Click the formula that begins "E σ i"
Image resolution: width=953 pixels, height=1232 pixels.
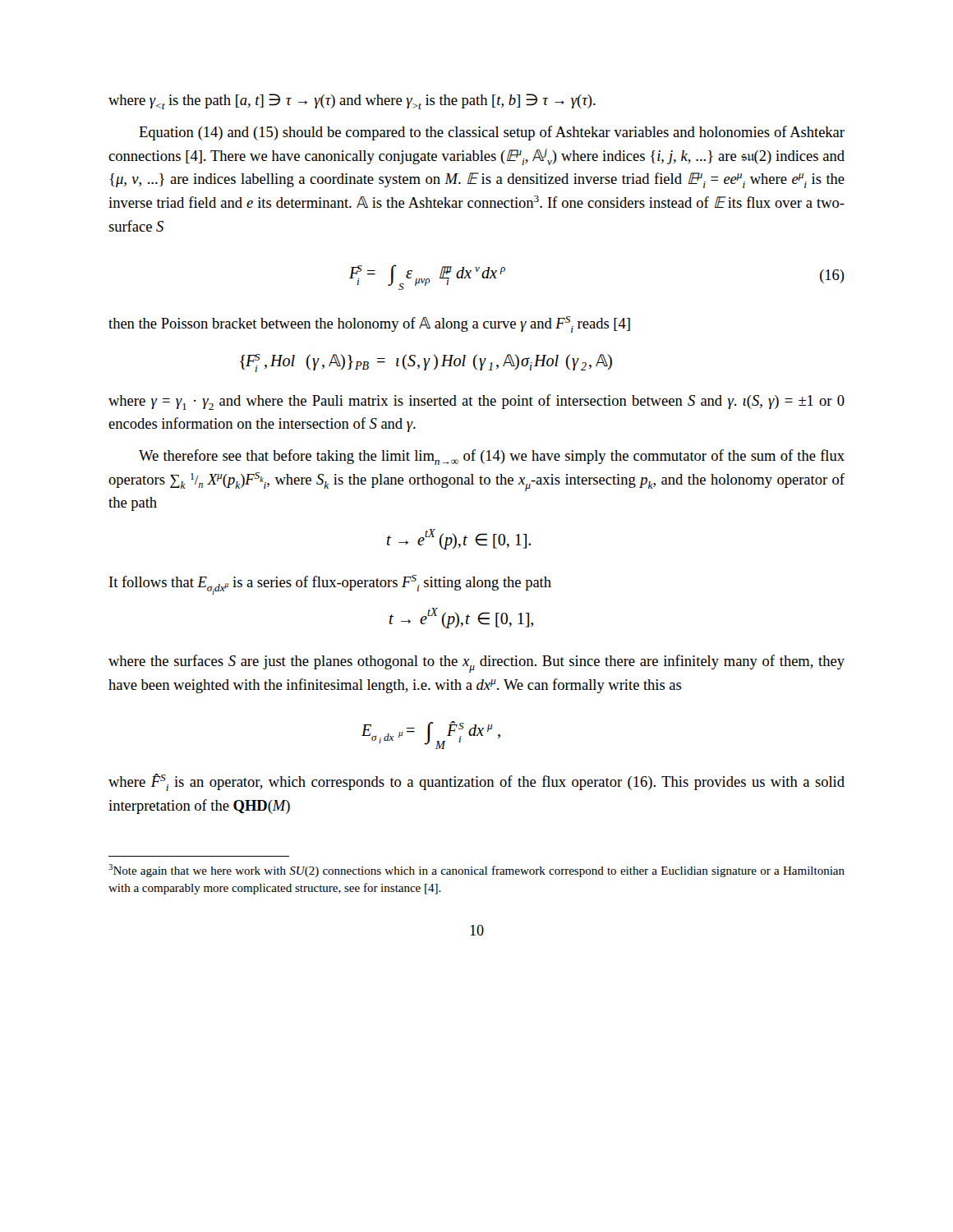[476, 734]
